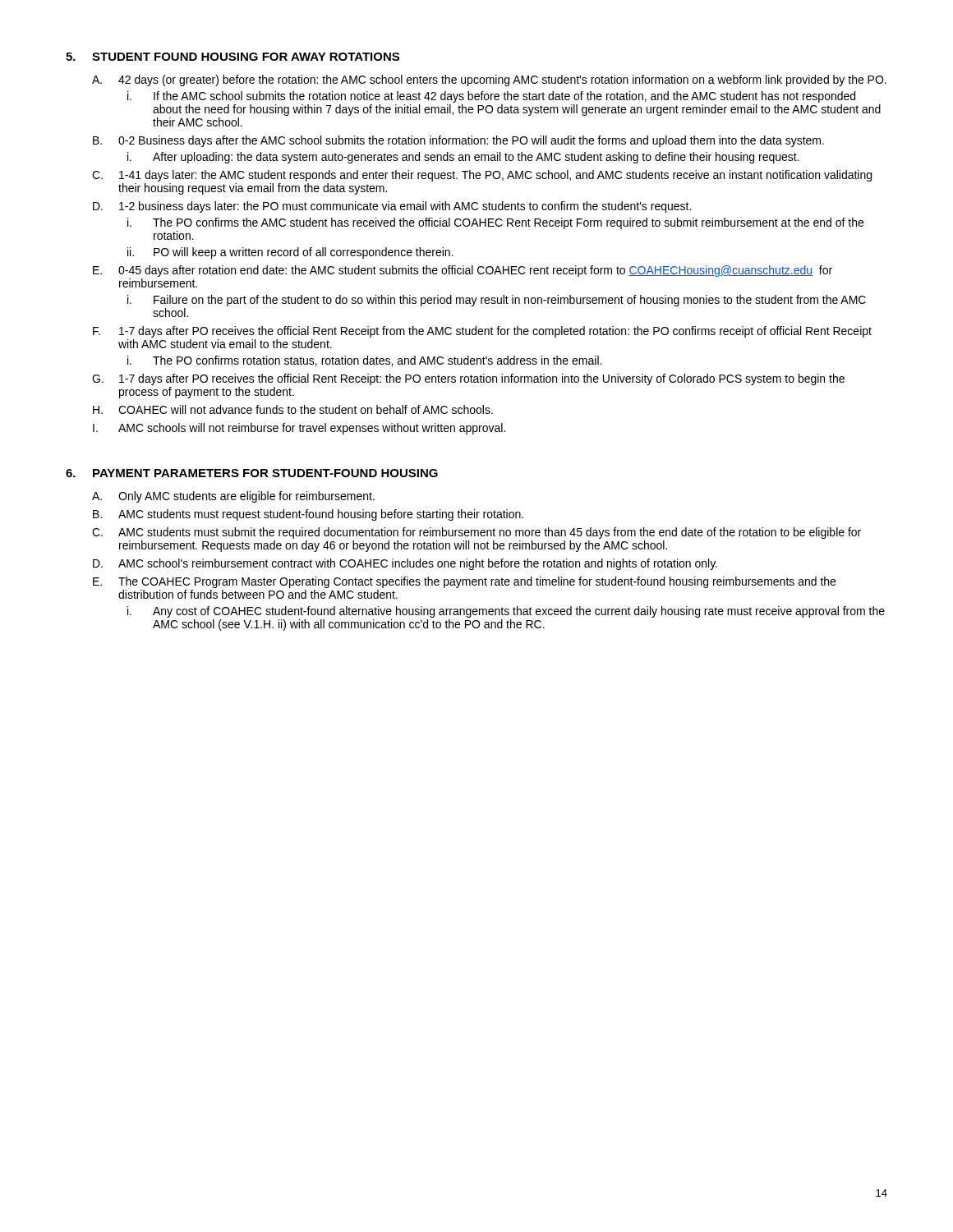Navigate to the text block starting "B. 0-2 Business"
The width and height of the screenshot is (953, 1232).
click(490, 149)
